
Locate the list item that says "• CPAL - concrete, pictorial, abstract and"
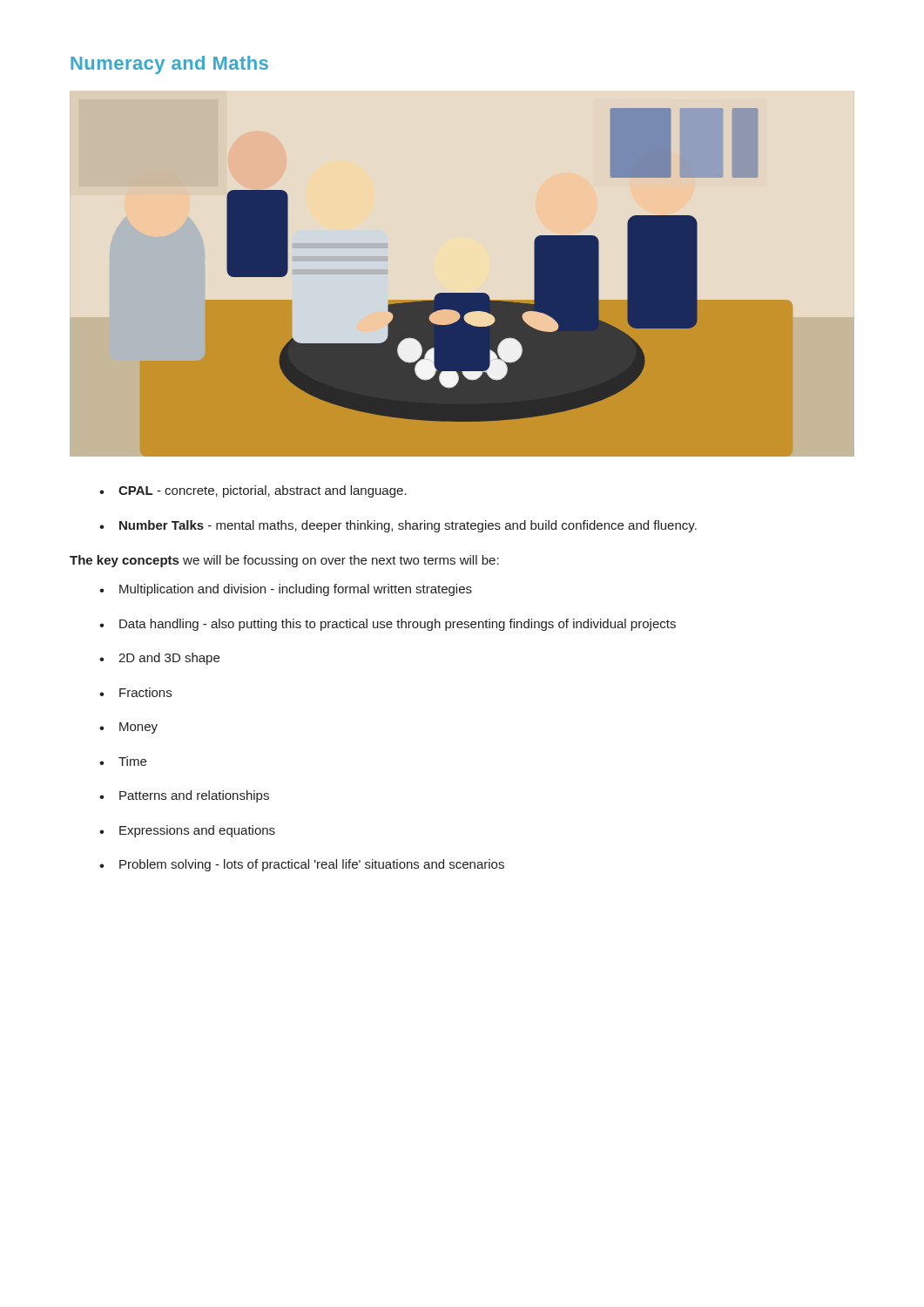coord(253,491)
